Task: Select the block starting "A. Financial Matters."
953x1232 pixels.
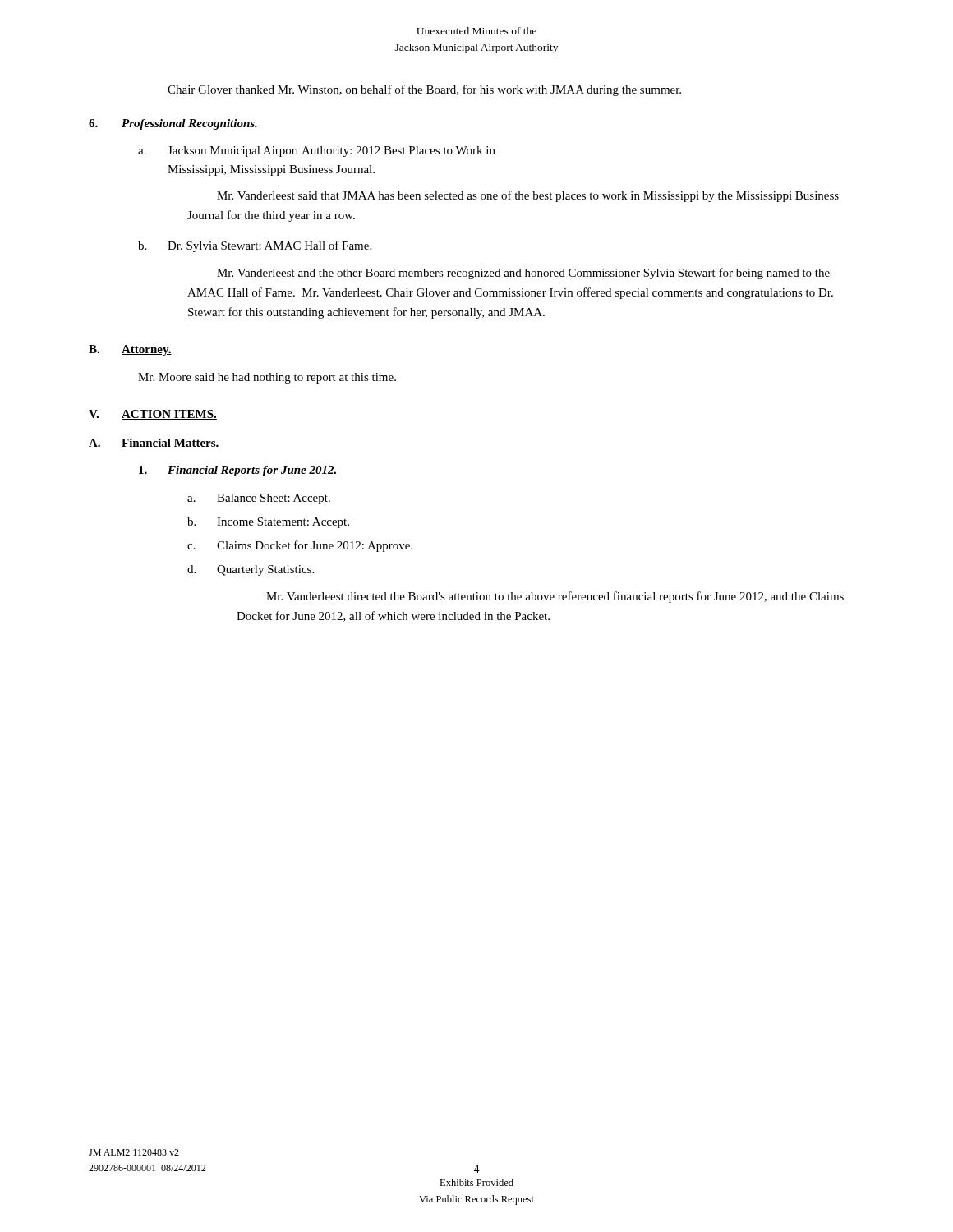Action: click(x=154, y=443)
